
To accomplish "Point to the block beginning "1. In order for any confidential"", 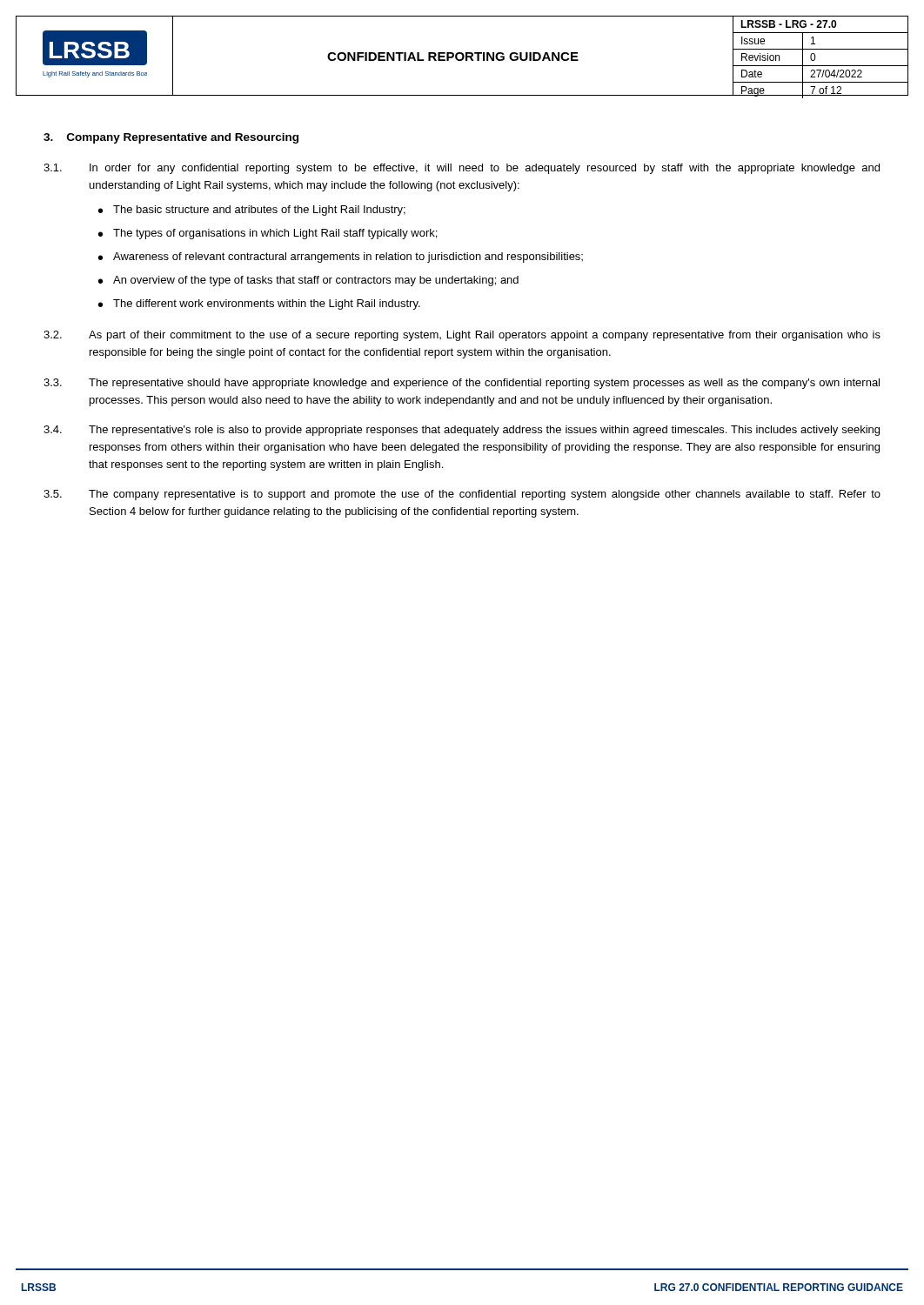I will point(462,169).
